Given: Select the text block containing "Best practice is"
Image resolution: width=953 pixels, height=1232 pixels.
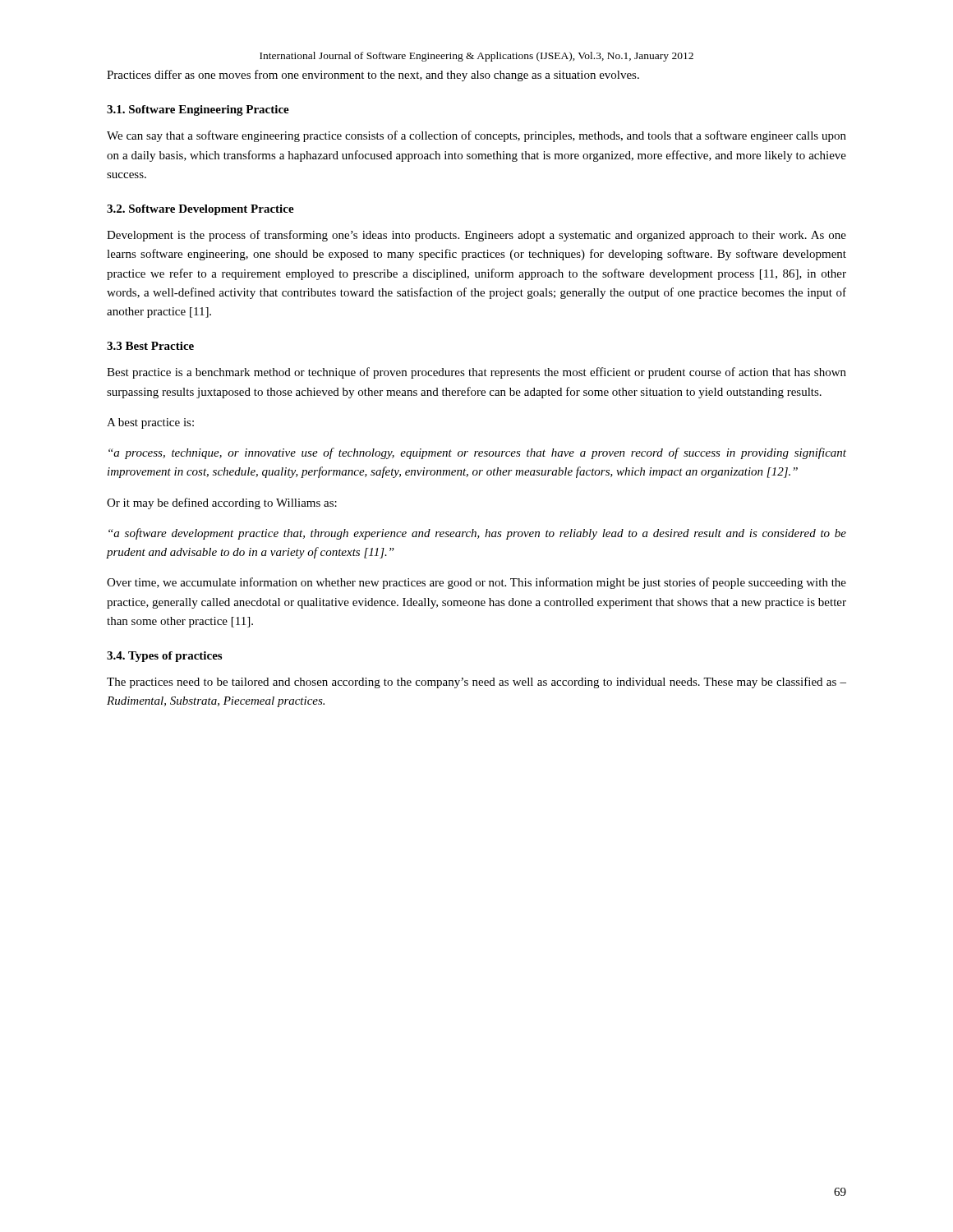Looking at the screenshot, I should (476, 382).
